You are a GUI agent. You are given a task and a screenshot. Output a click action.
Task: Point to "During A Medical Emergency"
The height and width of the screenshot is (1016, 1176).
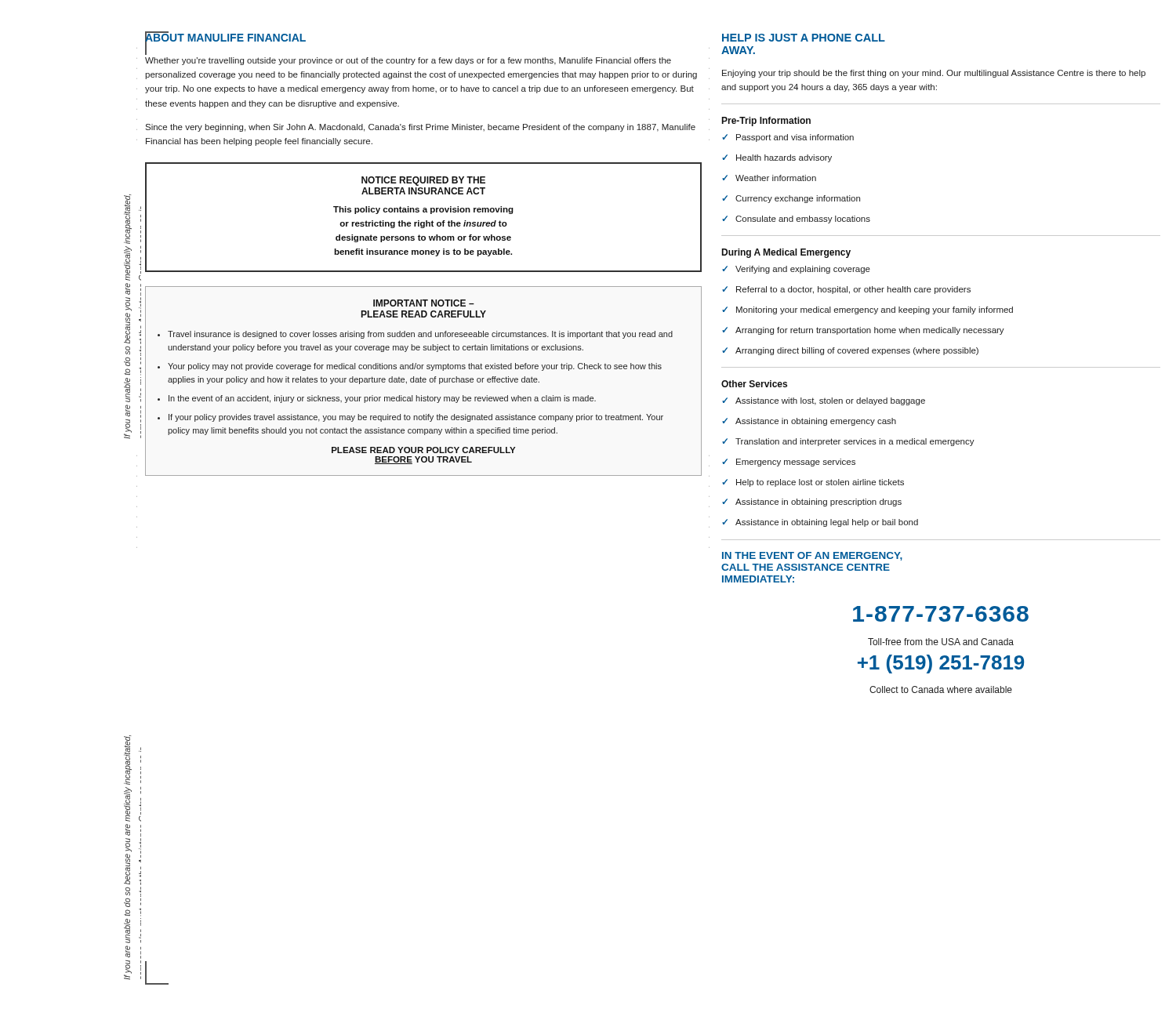pos(786,253)
